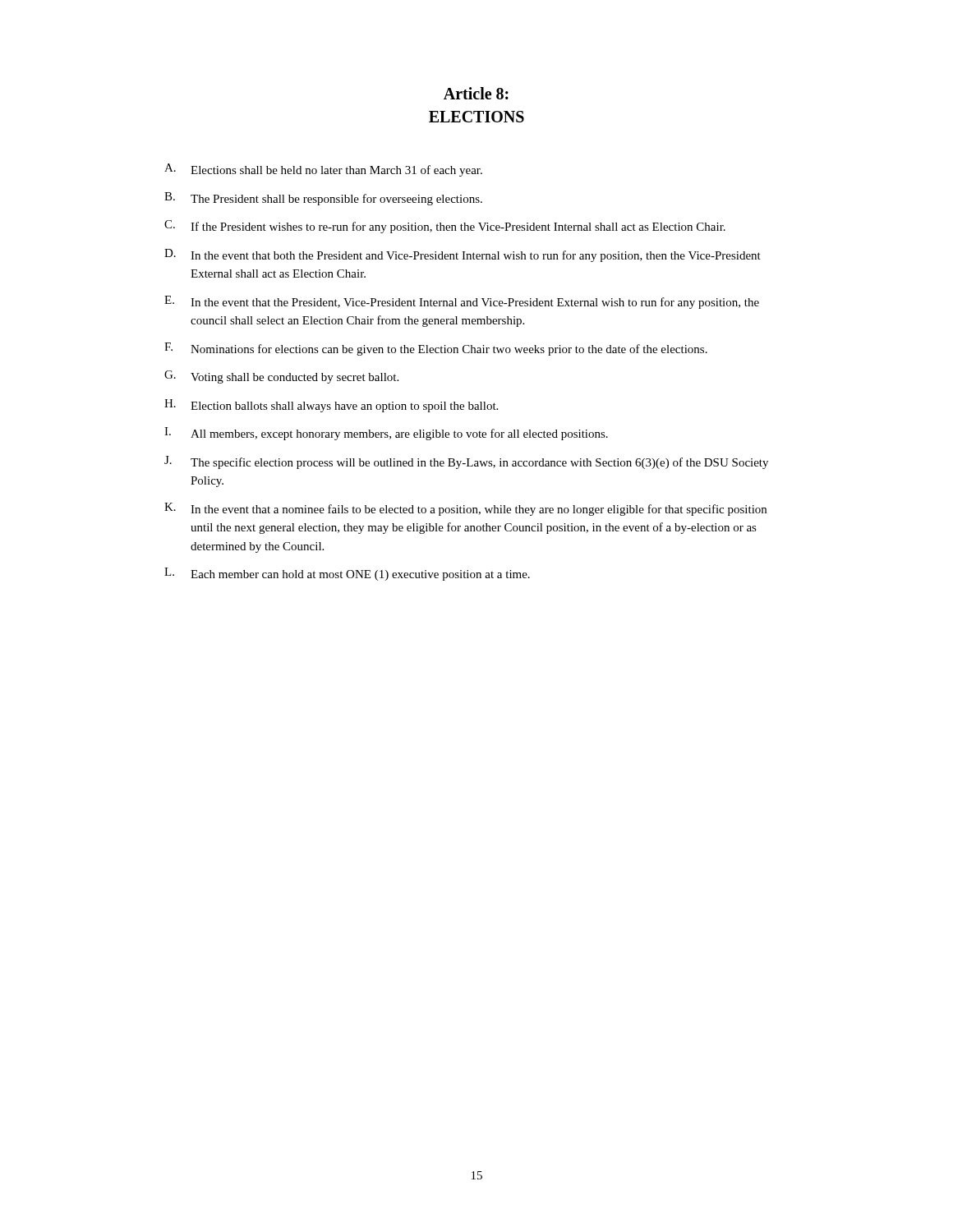Click on the block starting "F. Nominations for elections can be given"
The height and width of the screenshot is (1232, 953).
point(476,349)
